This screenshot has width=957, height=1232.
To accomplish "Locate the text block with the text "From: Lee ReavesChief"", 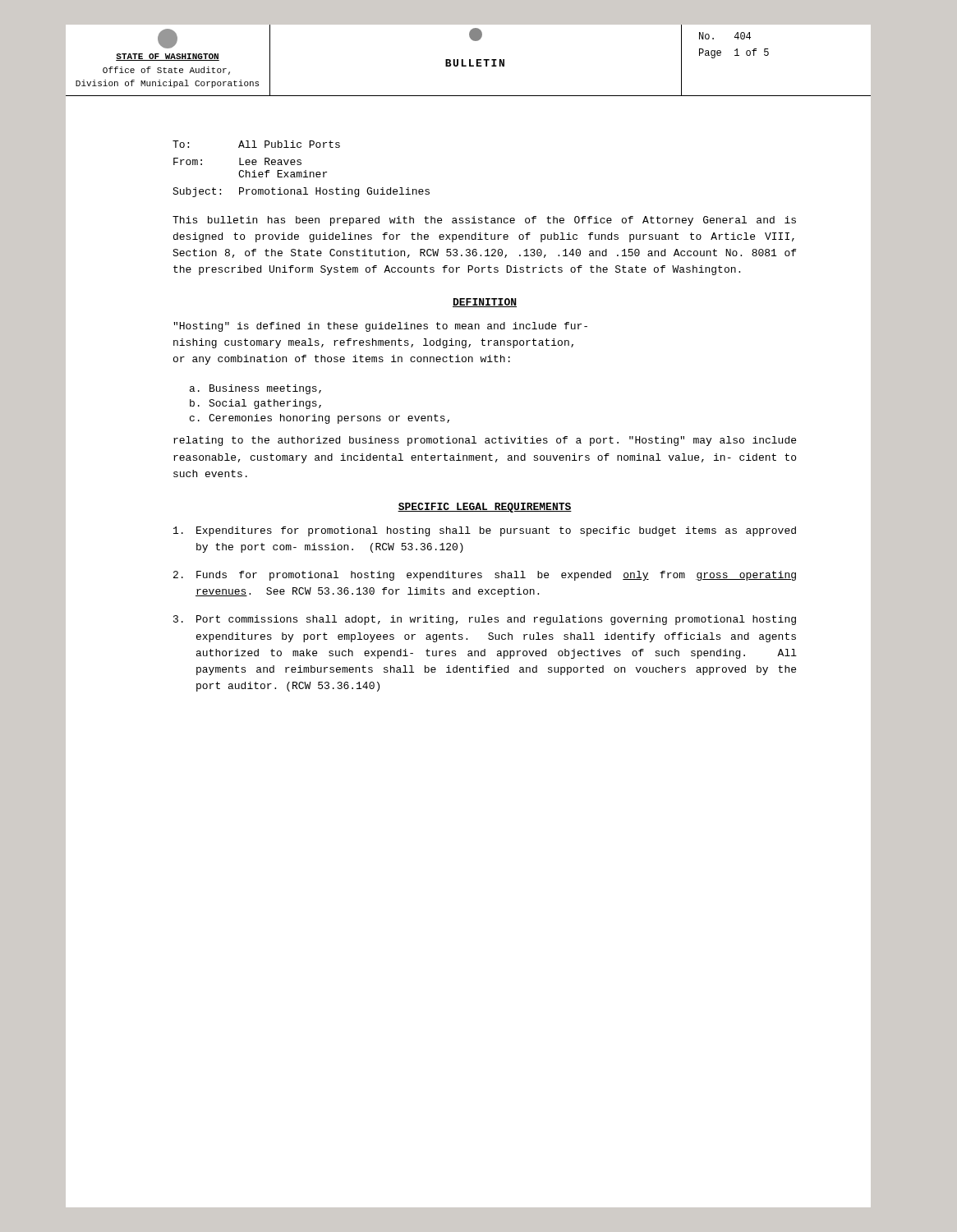I will click(x=237, y=161).
